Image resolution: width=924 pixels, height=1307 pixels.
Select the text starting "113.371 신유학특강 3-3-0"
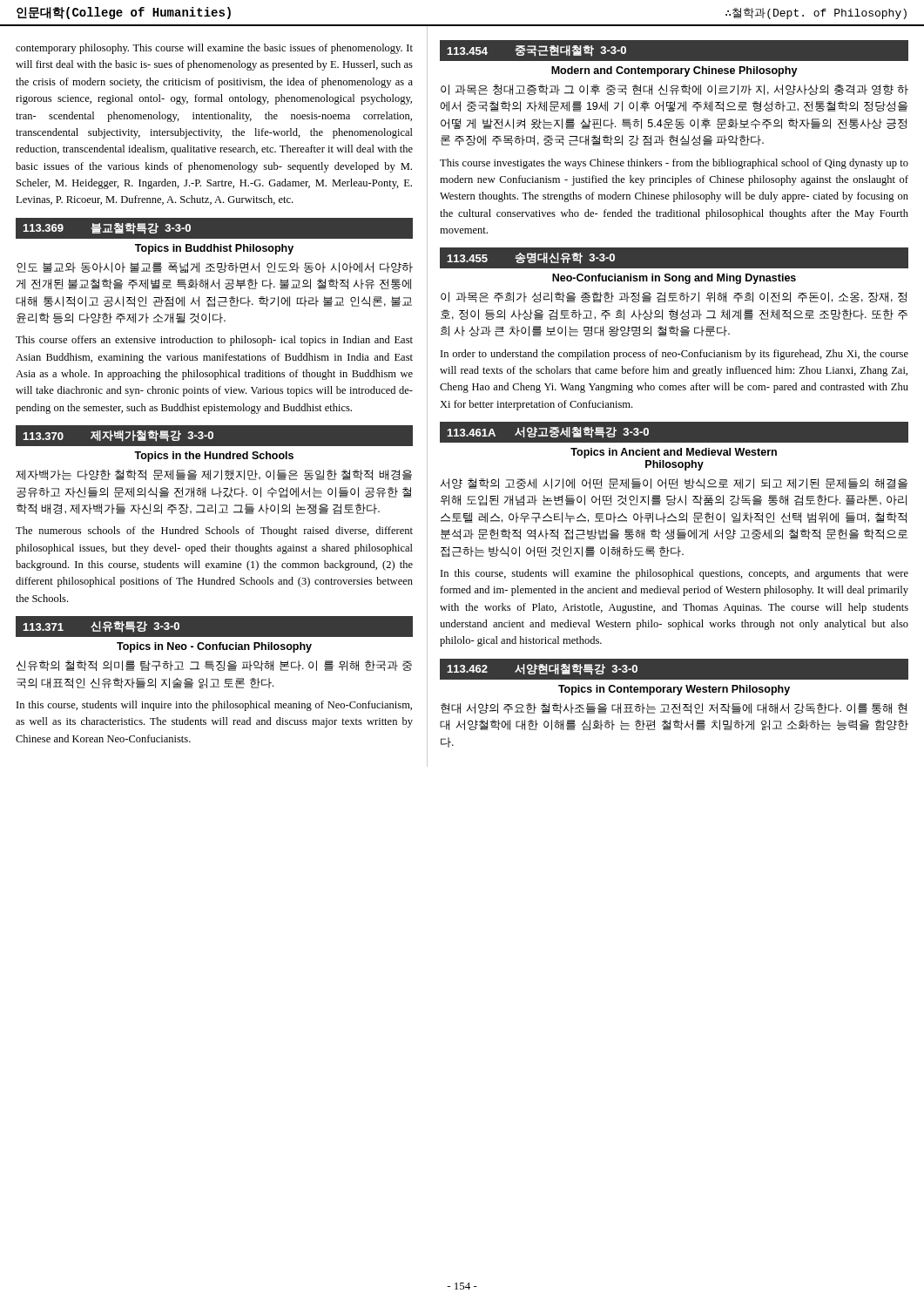[x=101, y=627]
